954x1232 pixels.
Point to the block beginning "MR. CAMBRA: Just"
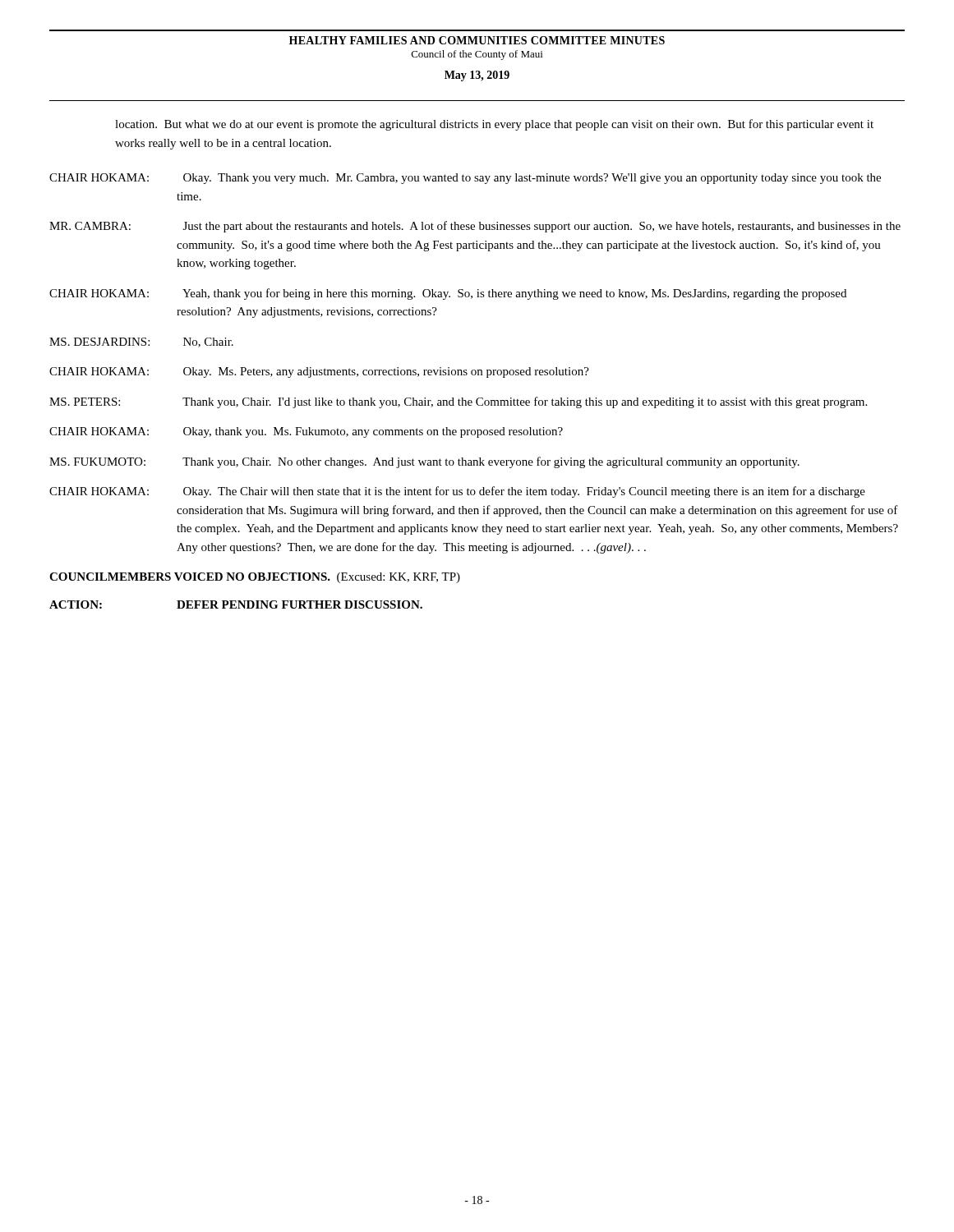(477, 245)
